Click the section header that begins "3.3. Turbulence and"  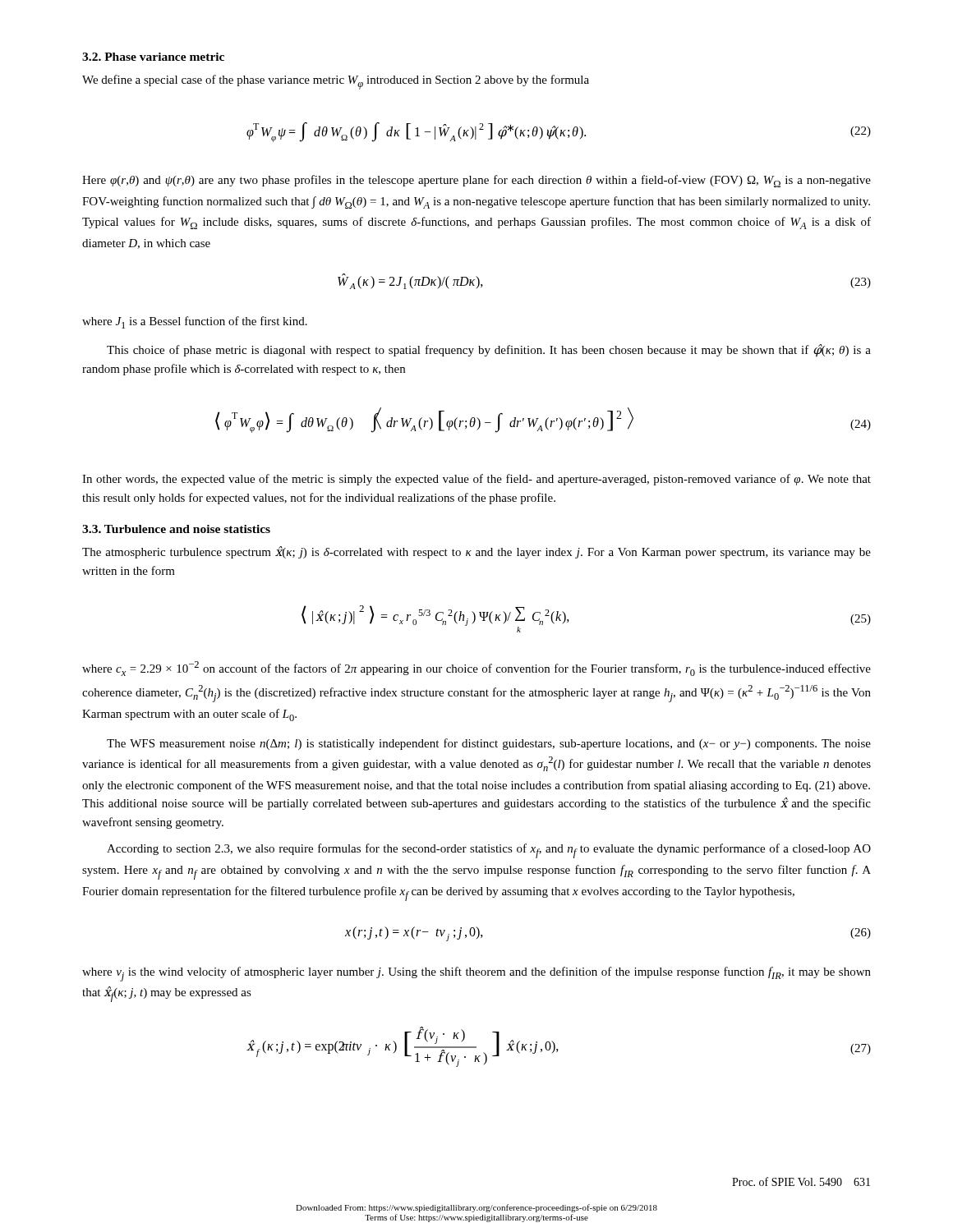(176, 529)
